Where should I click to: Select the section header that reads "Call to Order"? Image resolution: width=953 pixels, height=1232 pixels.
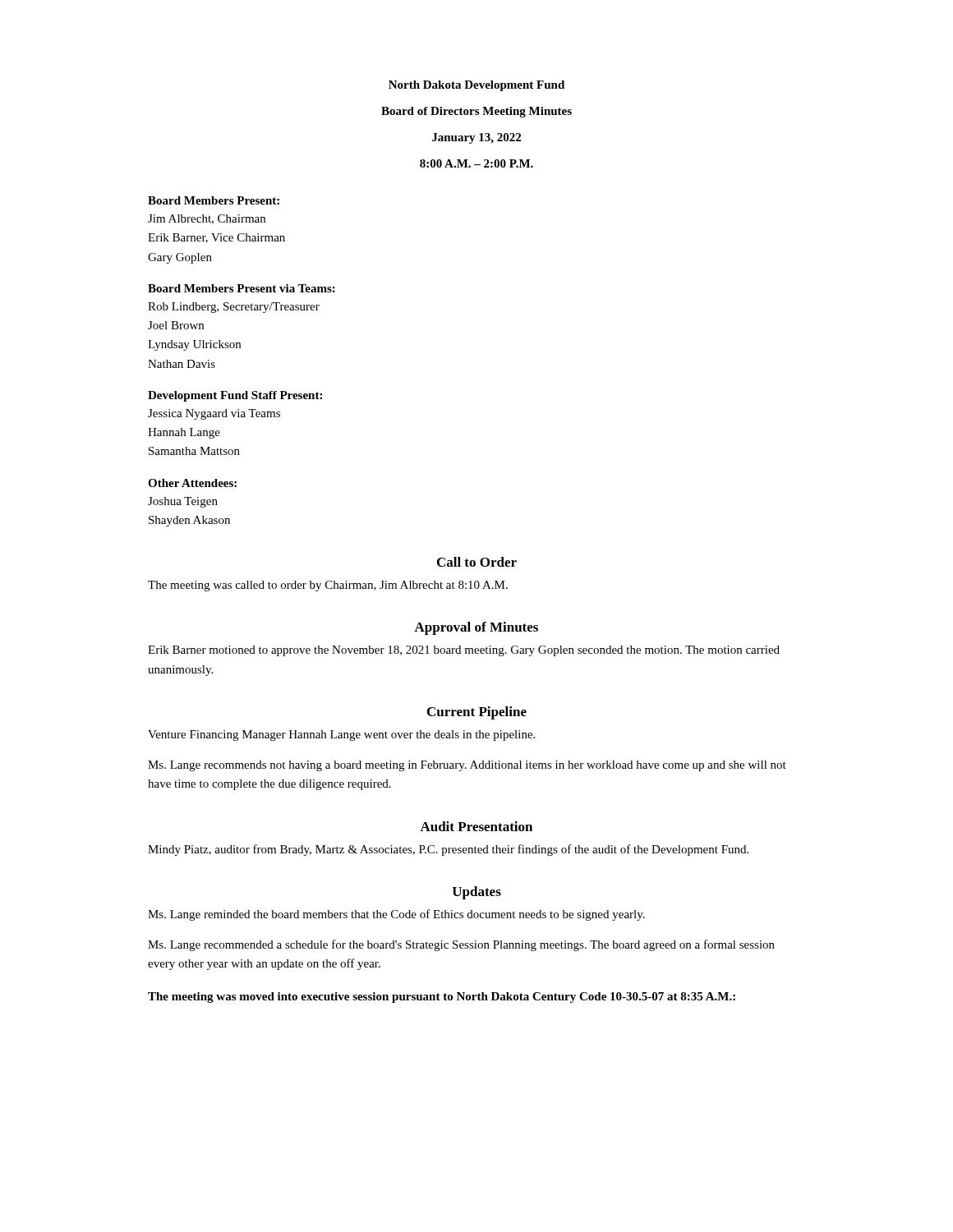(476, 562)
